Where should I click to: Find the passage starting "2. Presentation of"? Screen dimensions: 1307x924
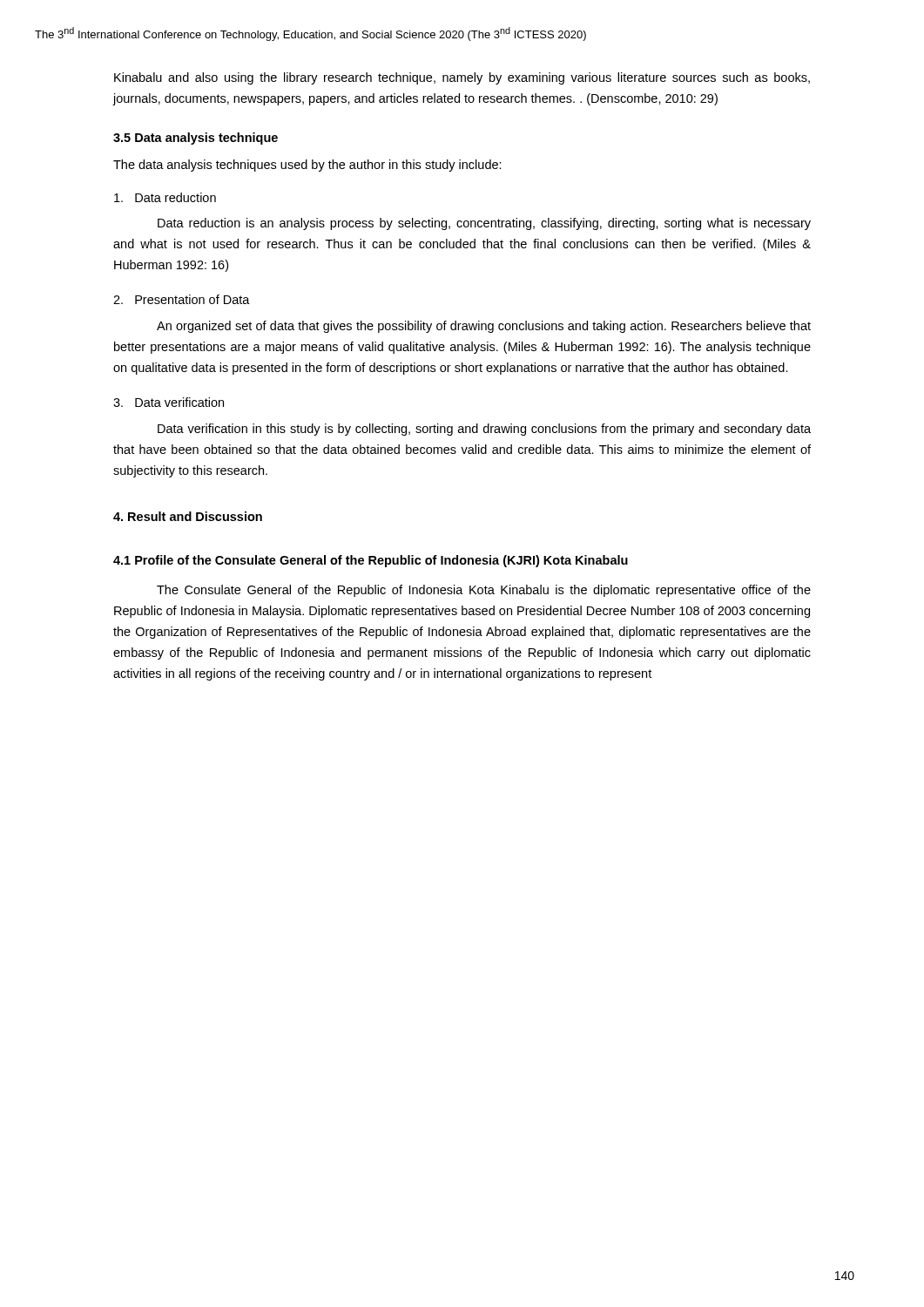[181, 300]
